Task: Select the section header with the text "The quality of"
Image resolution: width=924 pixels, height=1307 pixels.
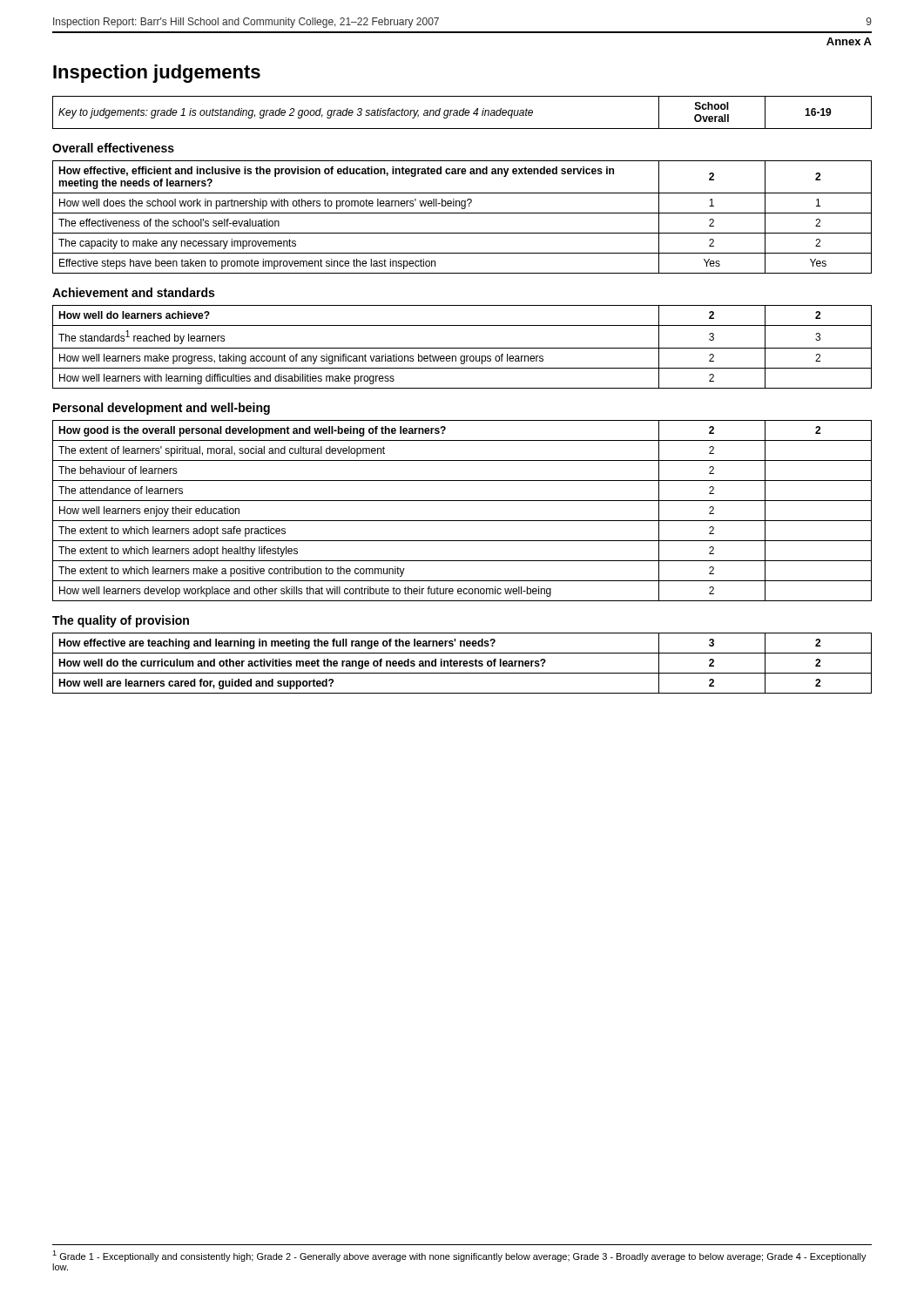Action: (x=121, y=621)
